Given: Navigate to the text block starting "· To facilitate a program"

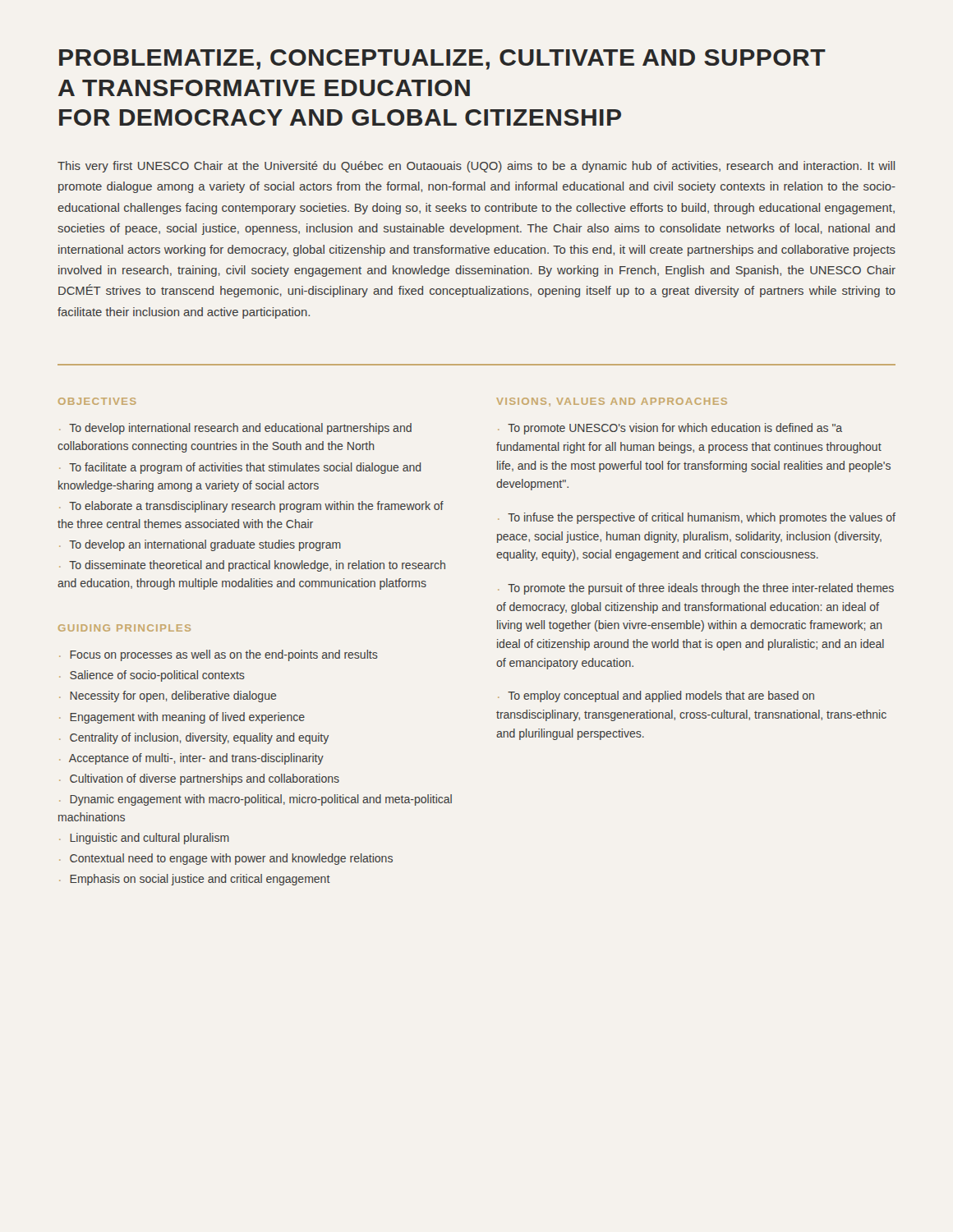Looking at the screenshot, I should [257, 476].
